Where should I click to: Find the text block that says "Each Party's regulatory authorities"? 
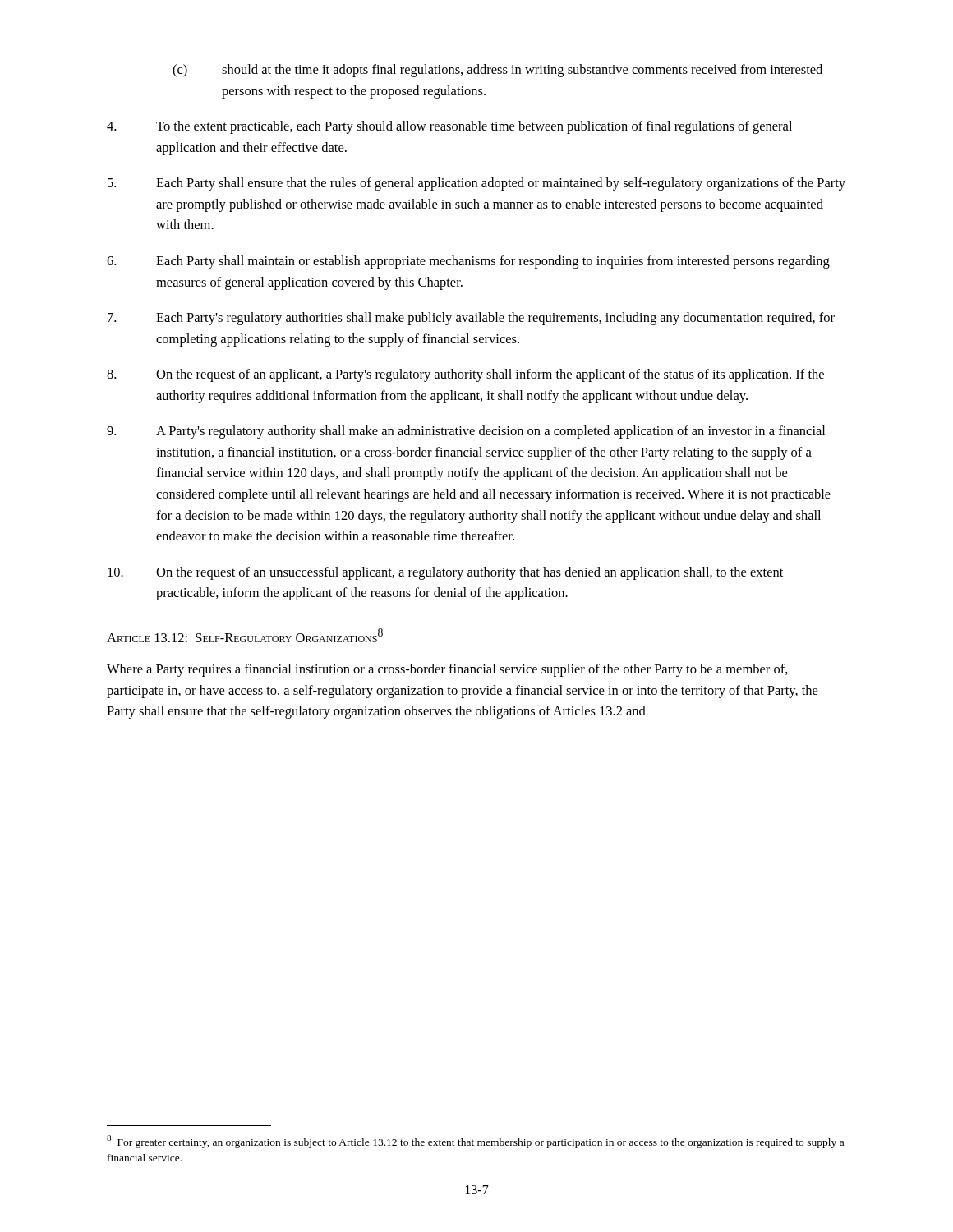tap(476, 328)
